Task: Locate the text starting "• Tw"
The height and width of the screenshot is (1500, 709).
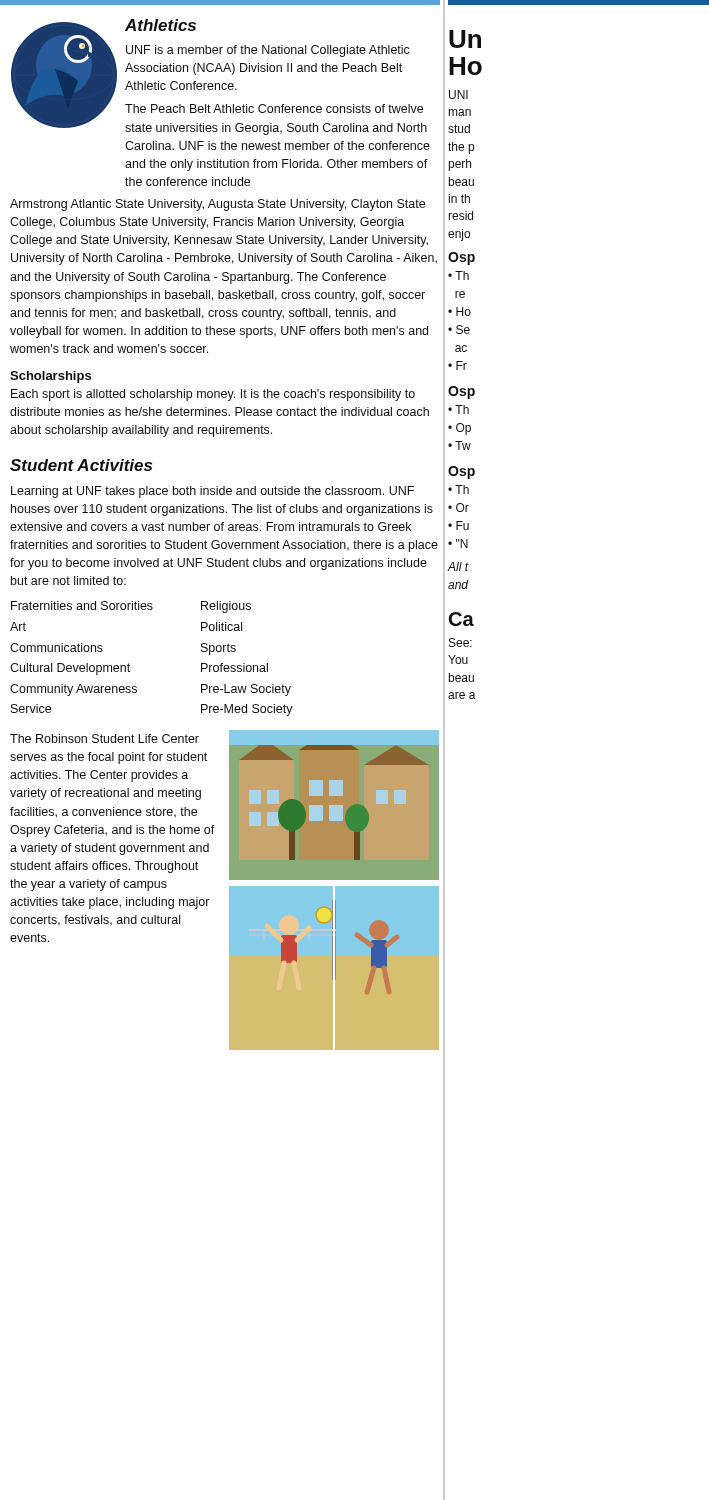Action: coord(459,446)
